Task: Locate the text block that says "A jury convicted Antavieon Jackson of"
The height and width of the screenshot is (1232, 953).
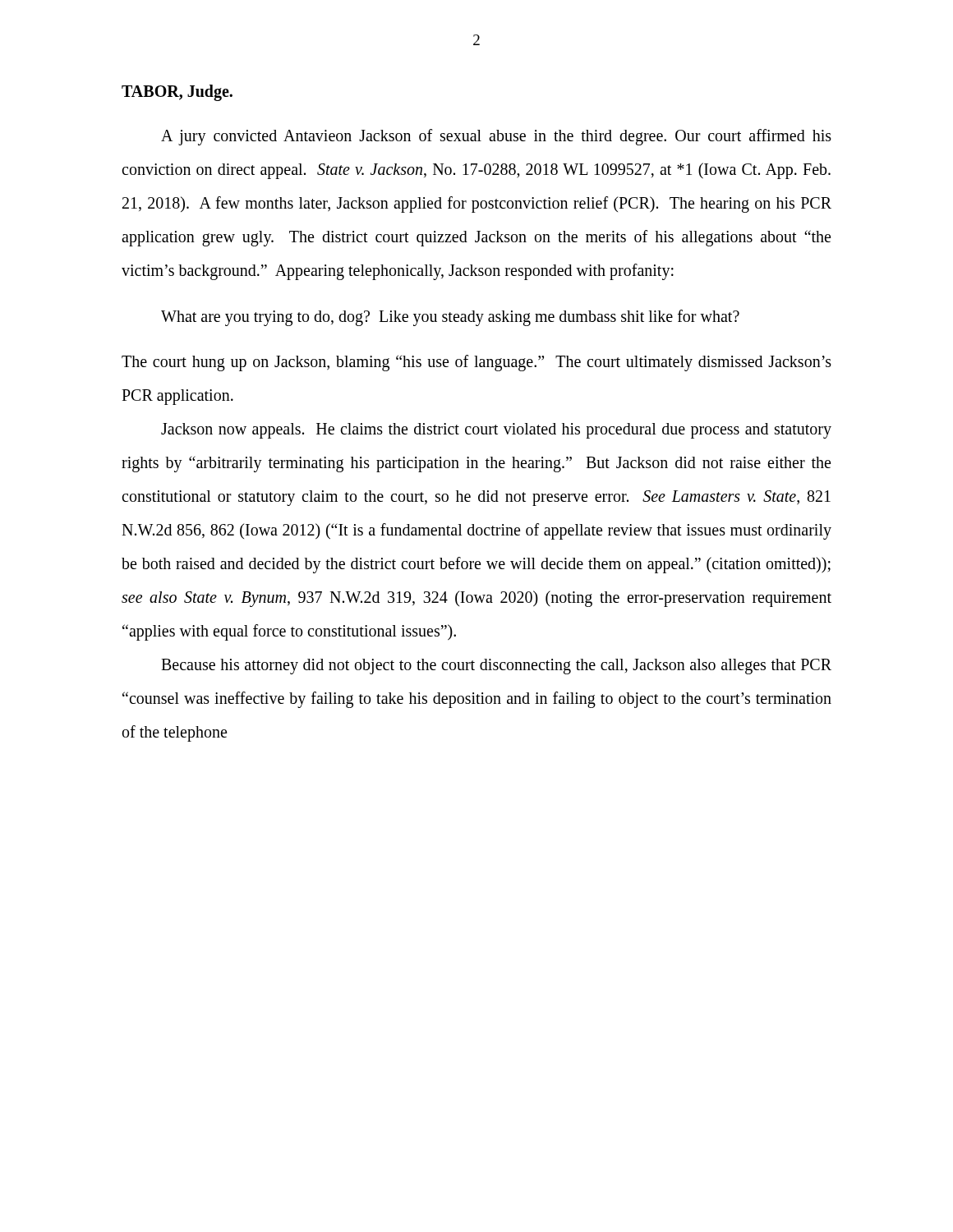Action: [x=476, y=203]
